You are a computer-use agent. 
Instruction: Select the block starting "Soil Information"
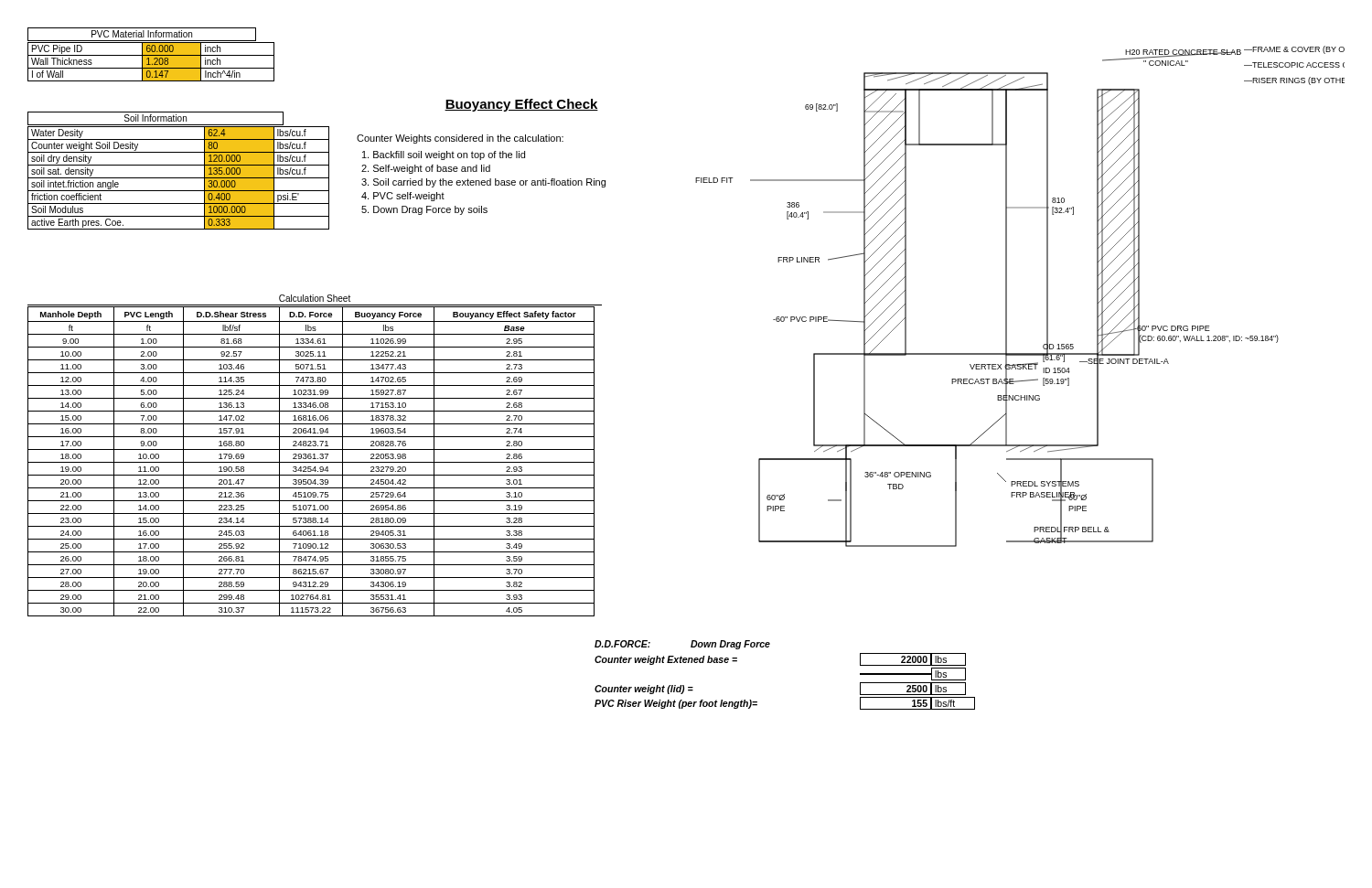click(156, 118)
